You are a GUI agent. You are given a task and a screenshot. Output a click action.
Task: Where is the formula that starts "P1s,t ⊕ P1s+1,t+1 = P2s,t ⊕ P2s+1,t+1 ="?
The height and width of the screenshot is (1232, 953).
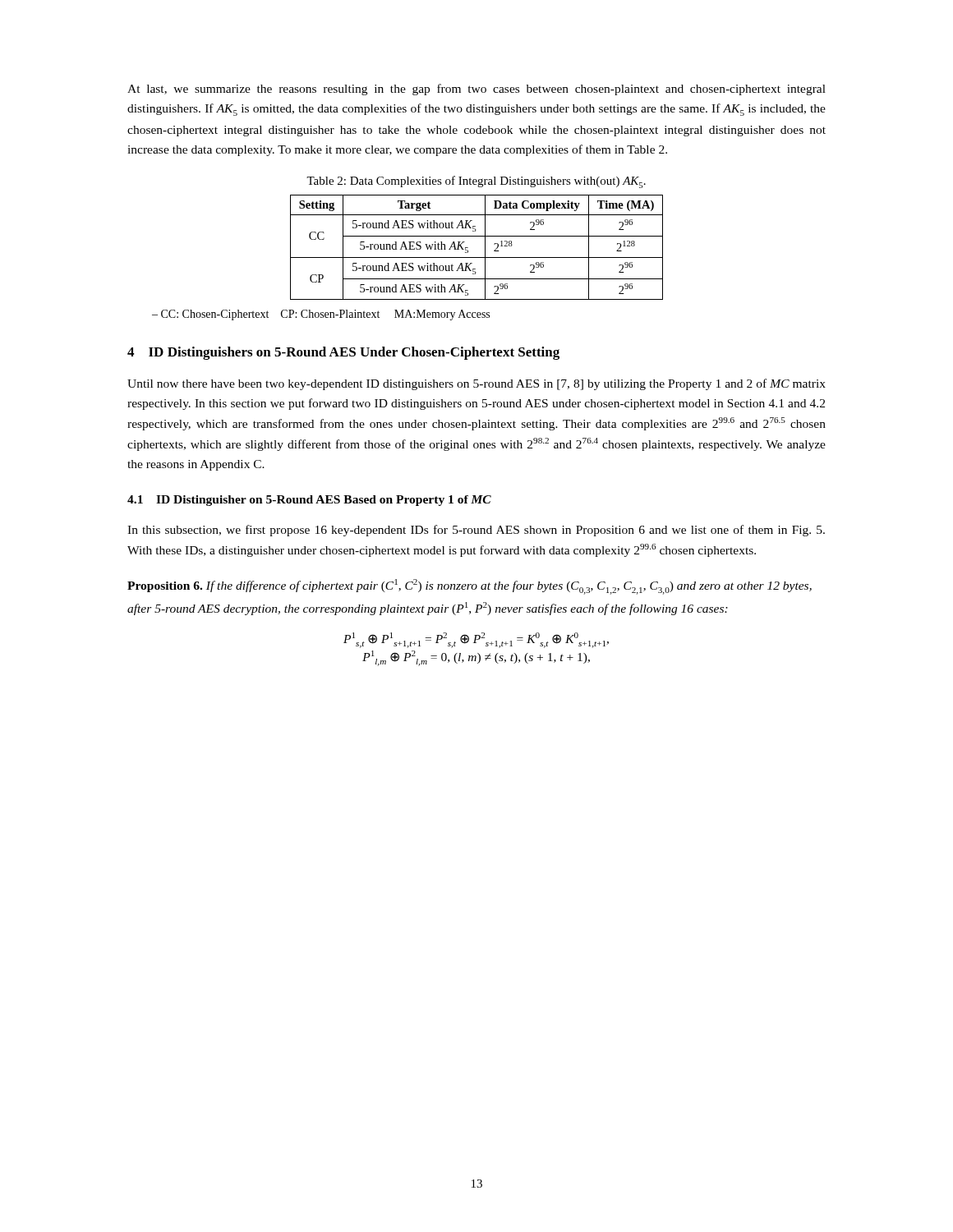point(476,648)
